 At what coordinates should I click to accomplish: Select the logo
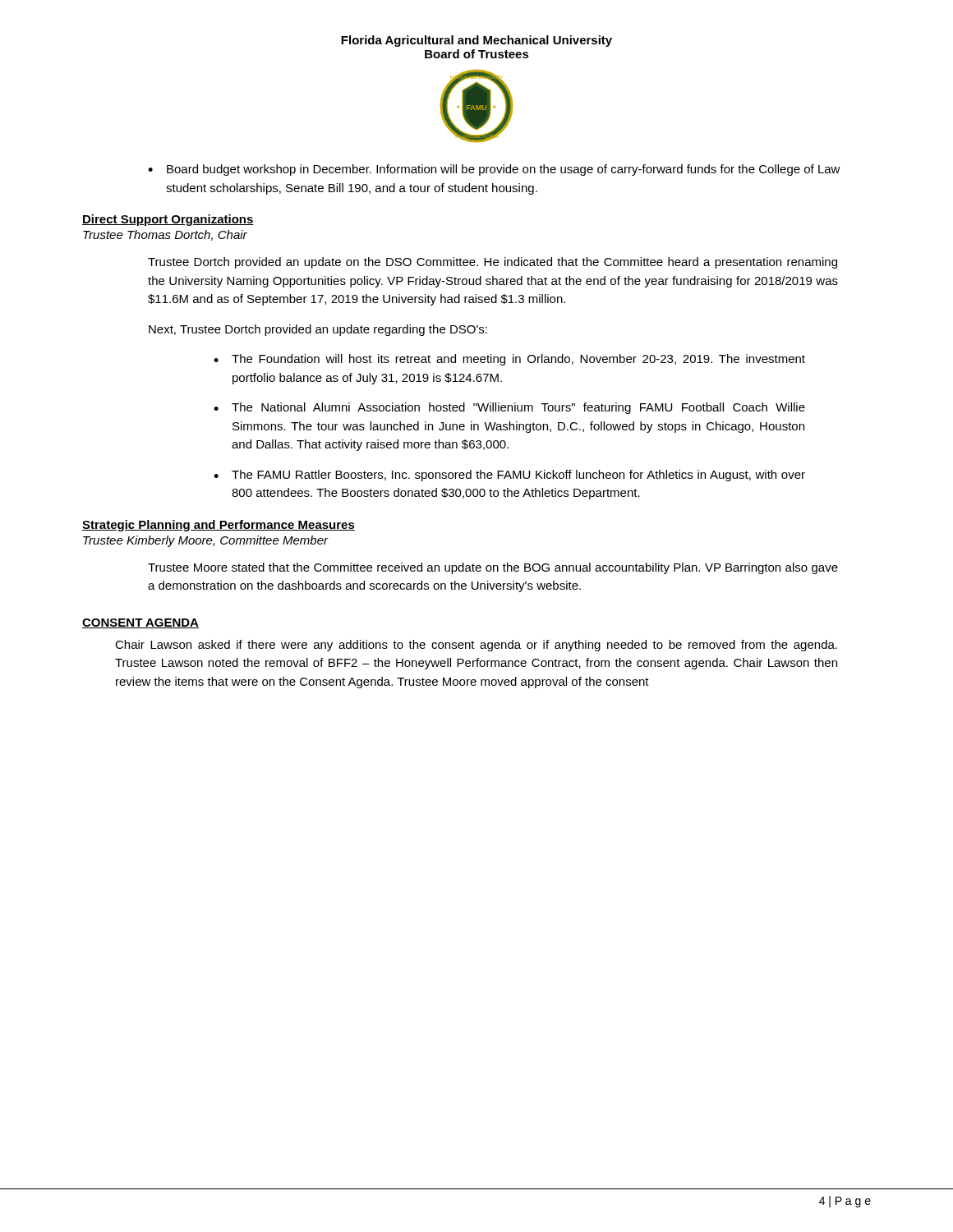(x=476, y=107)
